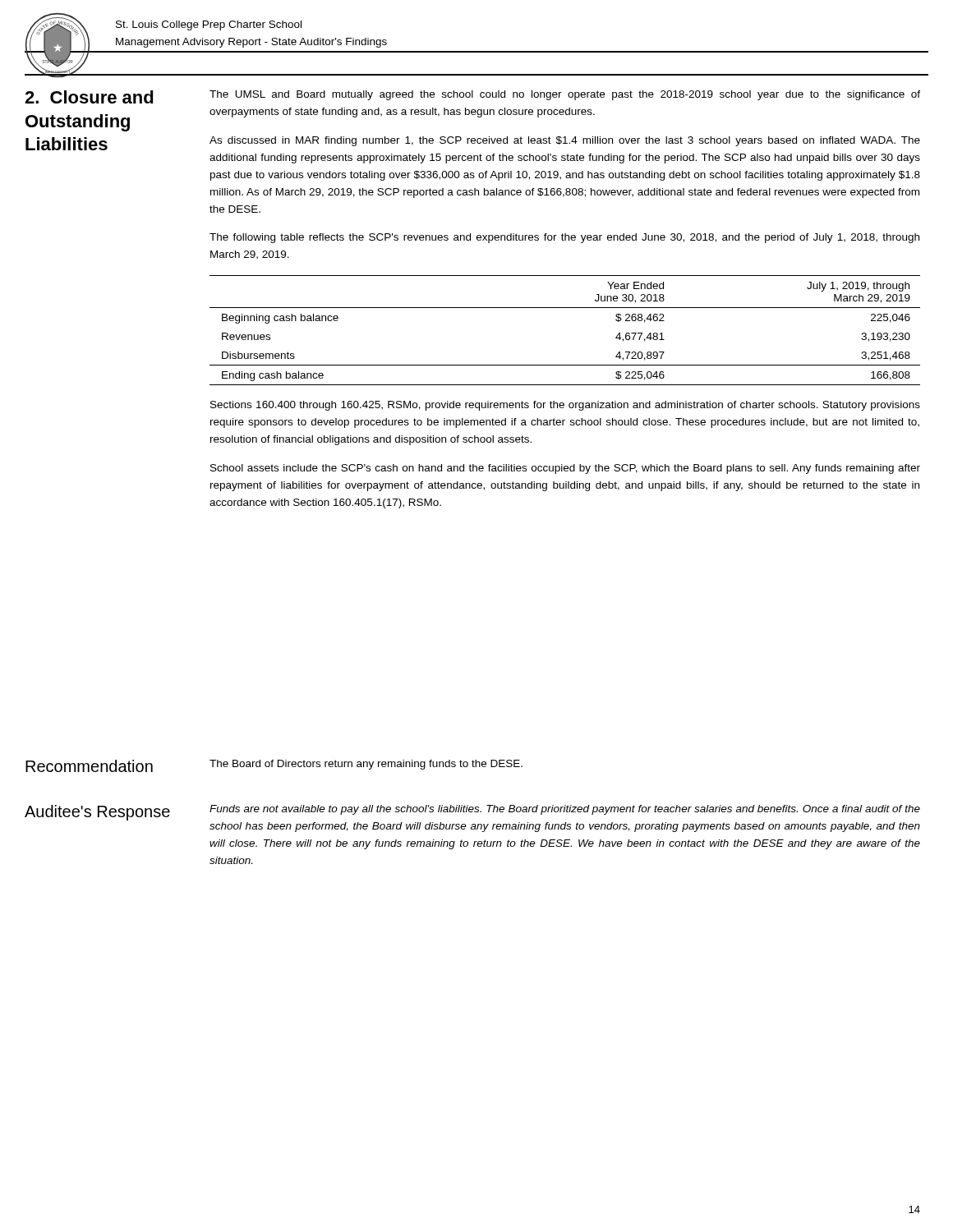Image resolution: width=953 pixels, height=1232 pixels.
Task: Click a table
Action: point(565,330)
